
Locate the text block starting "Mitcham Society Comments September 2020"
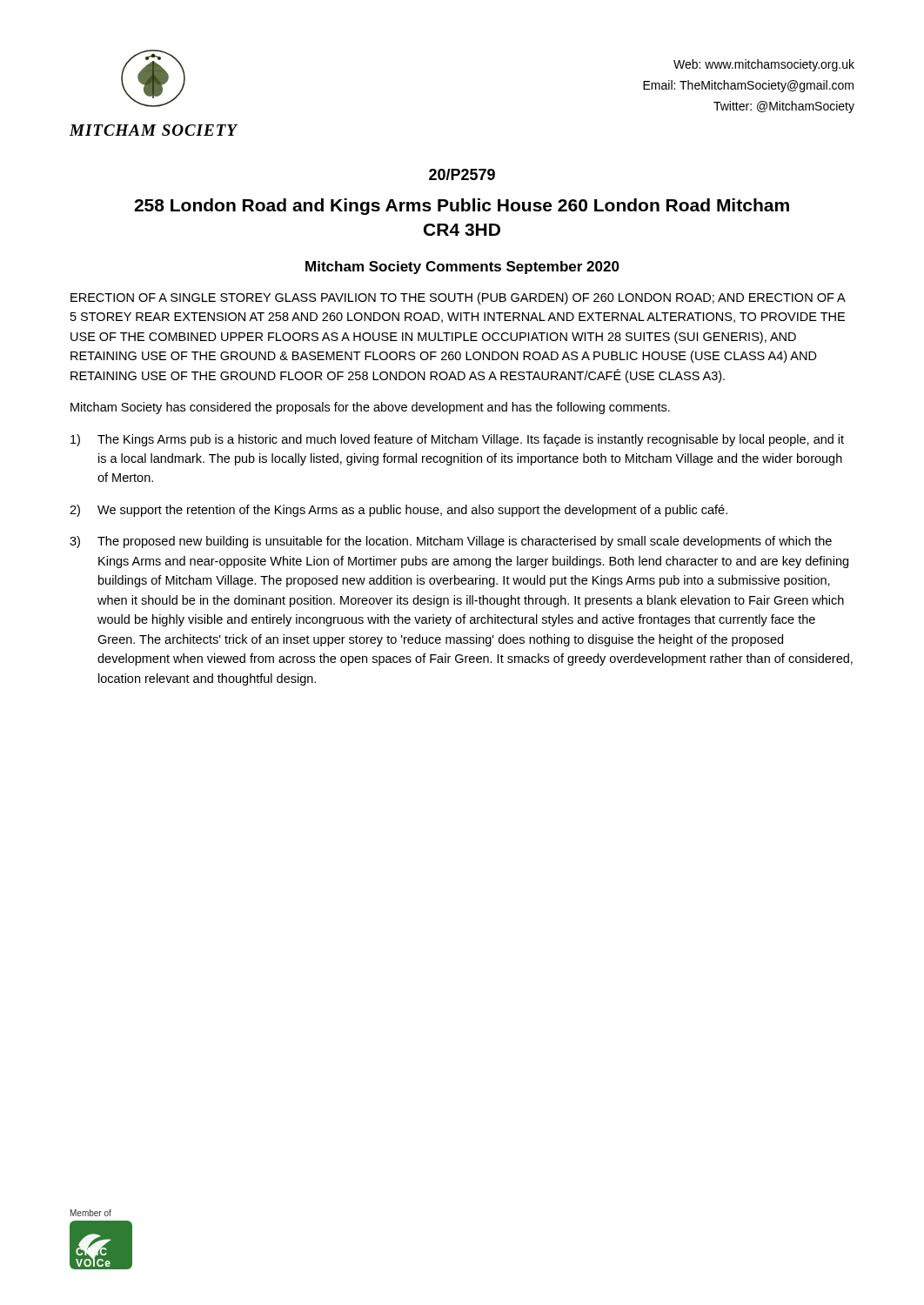click(x=462, y=266)
